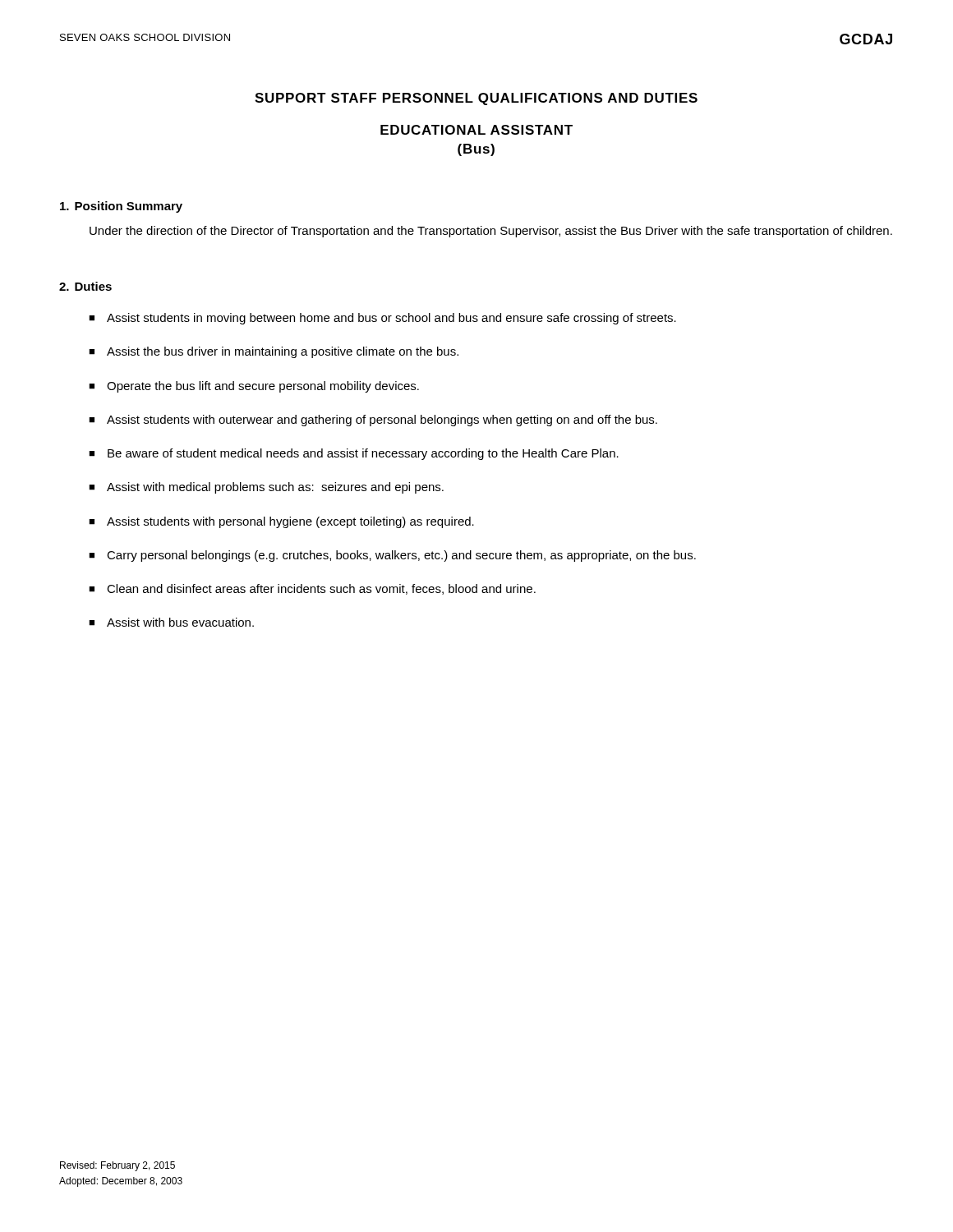Select the list item with the text "■ Be aware of"

pyautogui.click(x=491, y=453)
